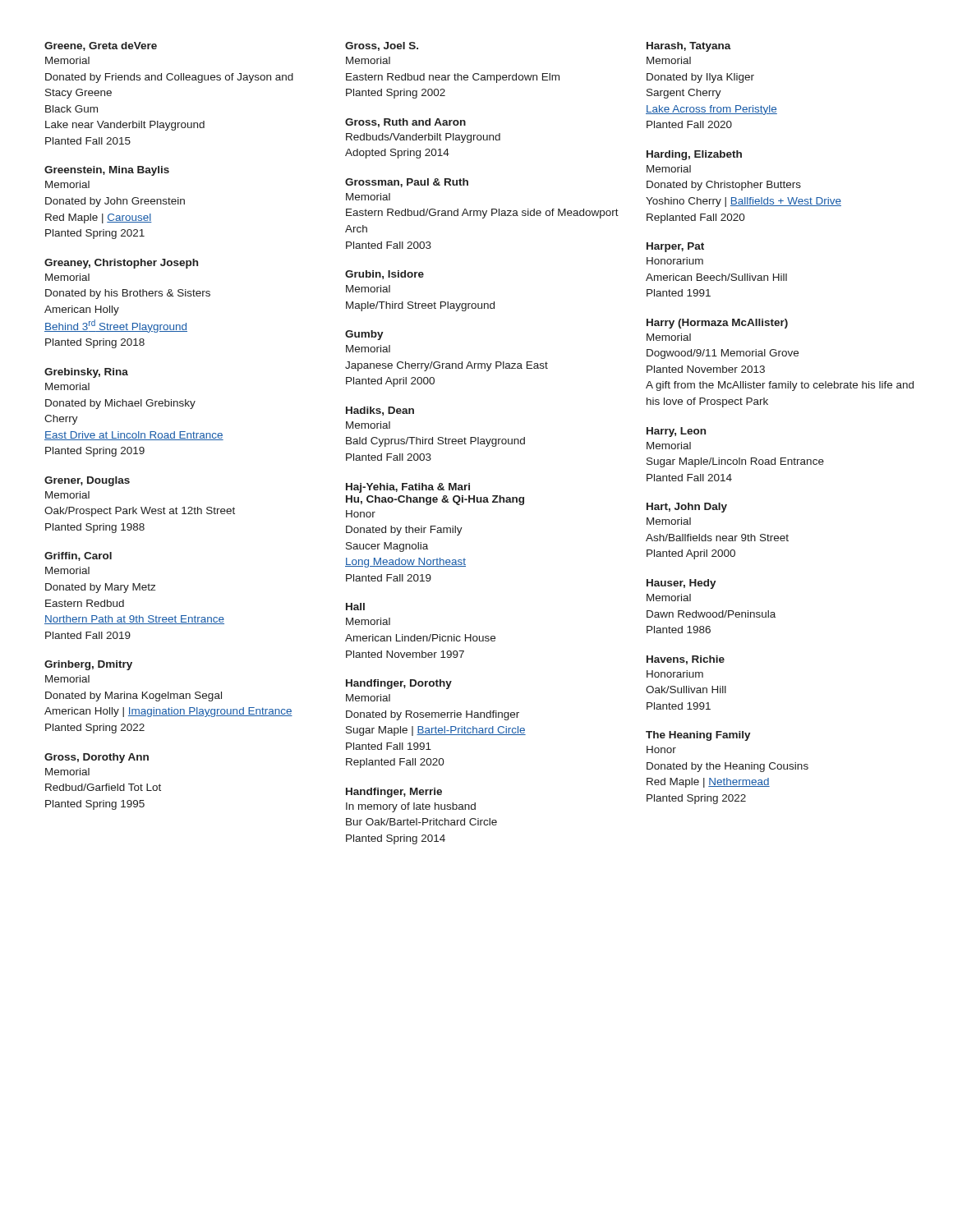
Task: Find the list item that reads "Hadiks, Dean Memorial Bald Cyprus/Third Street Playground Planted"
Action: pos(484,435)
